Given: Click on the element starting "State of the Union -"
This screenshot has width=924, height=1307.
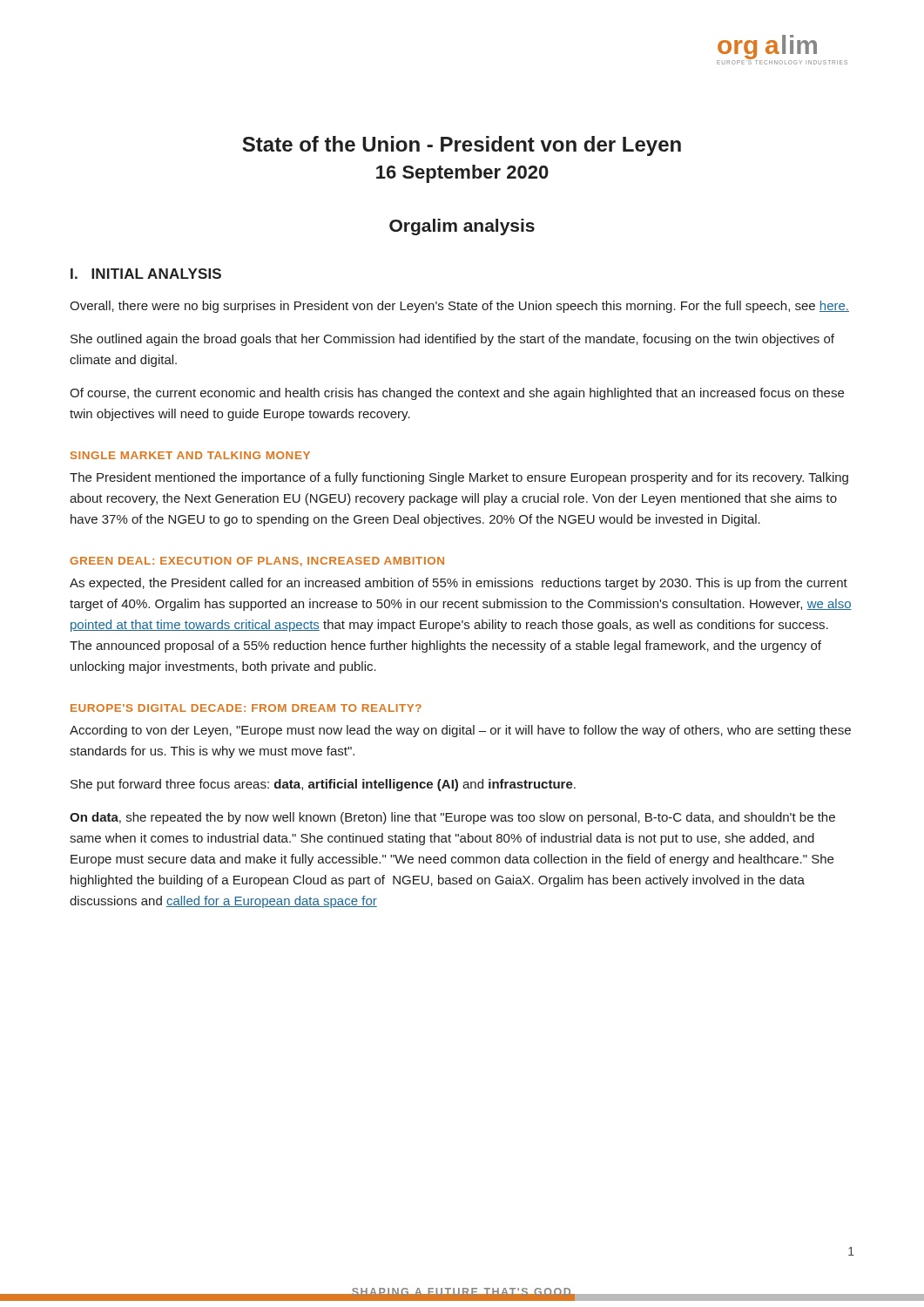Looking at the screenshot, I should click(x=462, y=157).
